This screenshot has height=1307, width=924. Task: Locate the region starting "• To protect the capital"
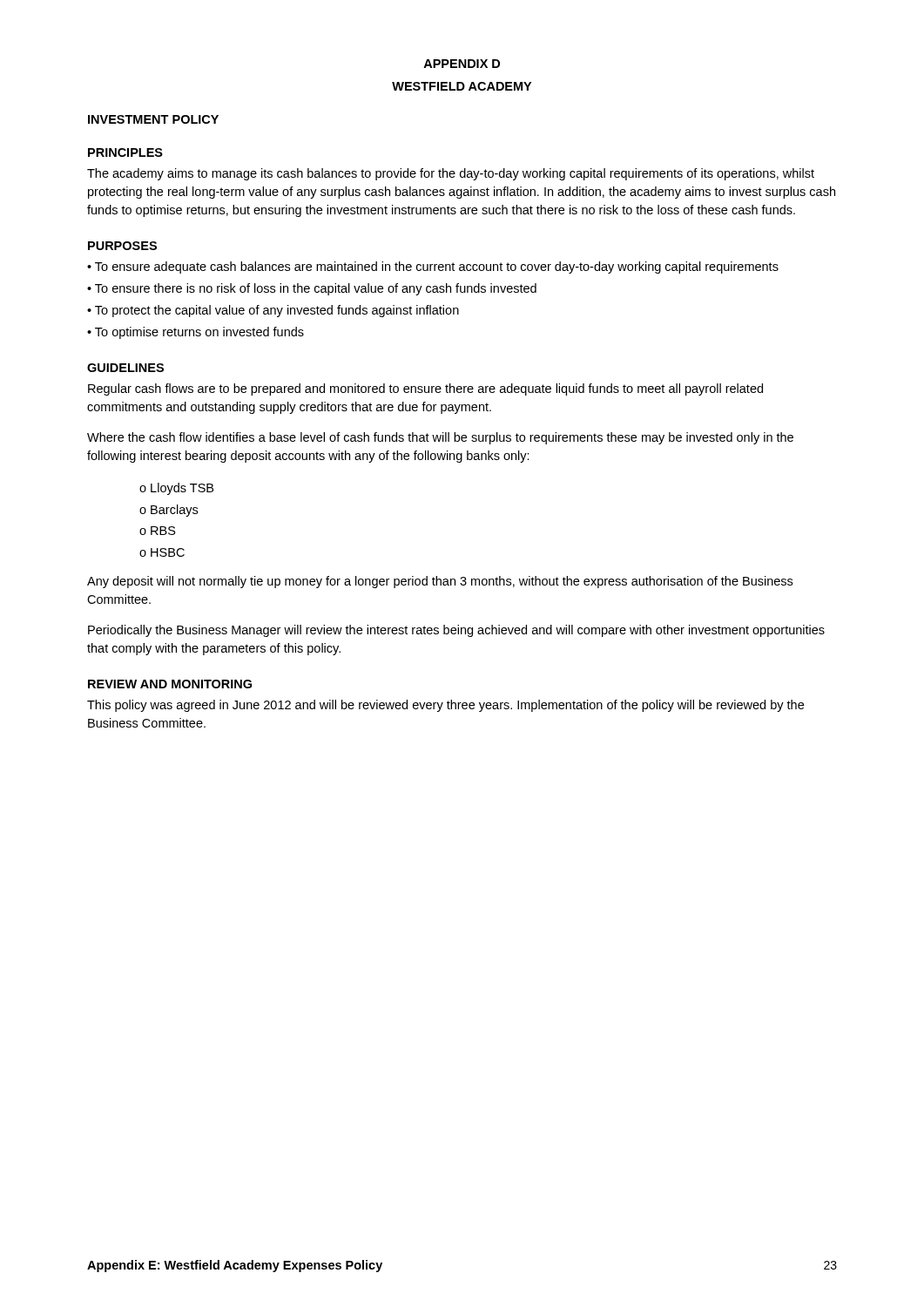tap(273, 310)
